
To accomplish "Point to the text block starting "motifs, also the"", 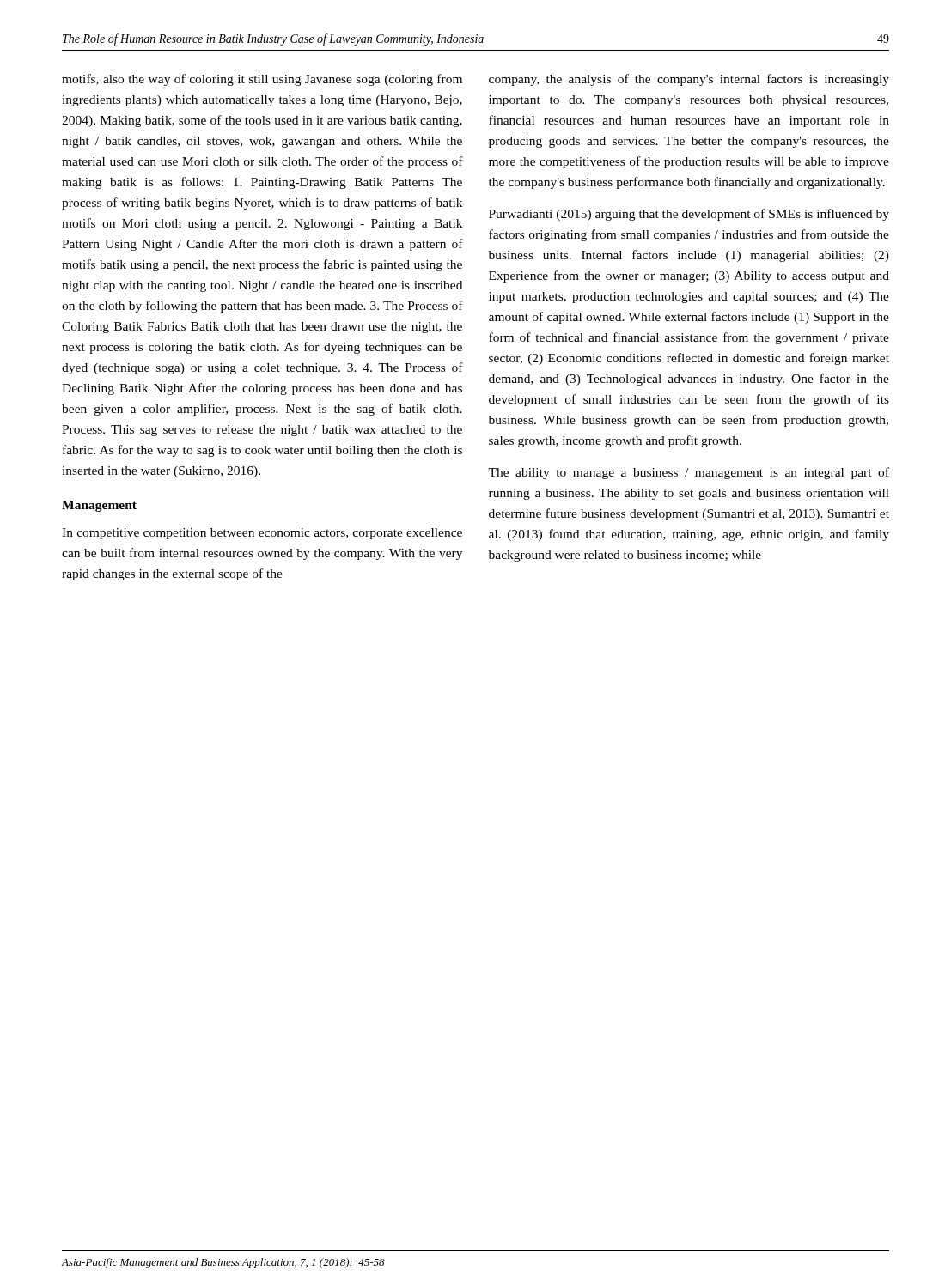I will (x=262, y=275).
